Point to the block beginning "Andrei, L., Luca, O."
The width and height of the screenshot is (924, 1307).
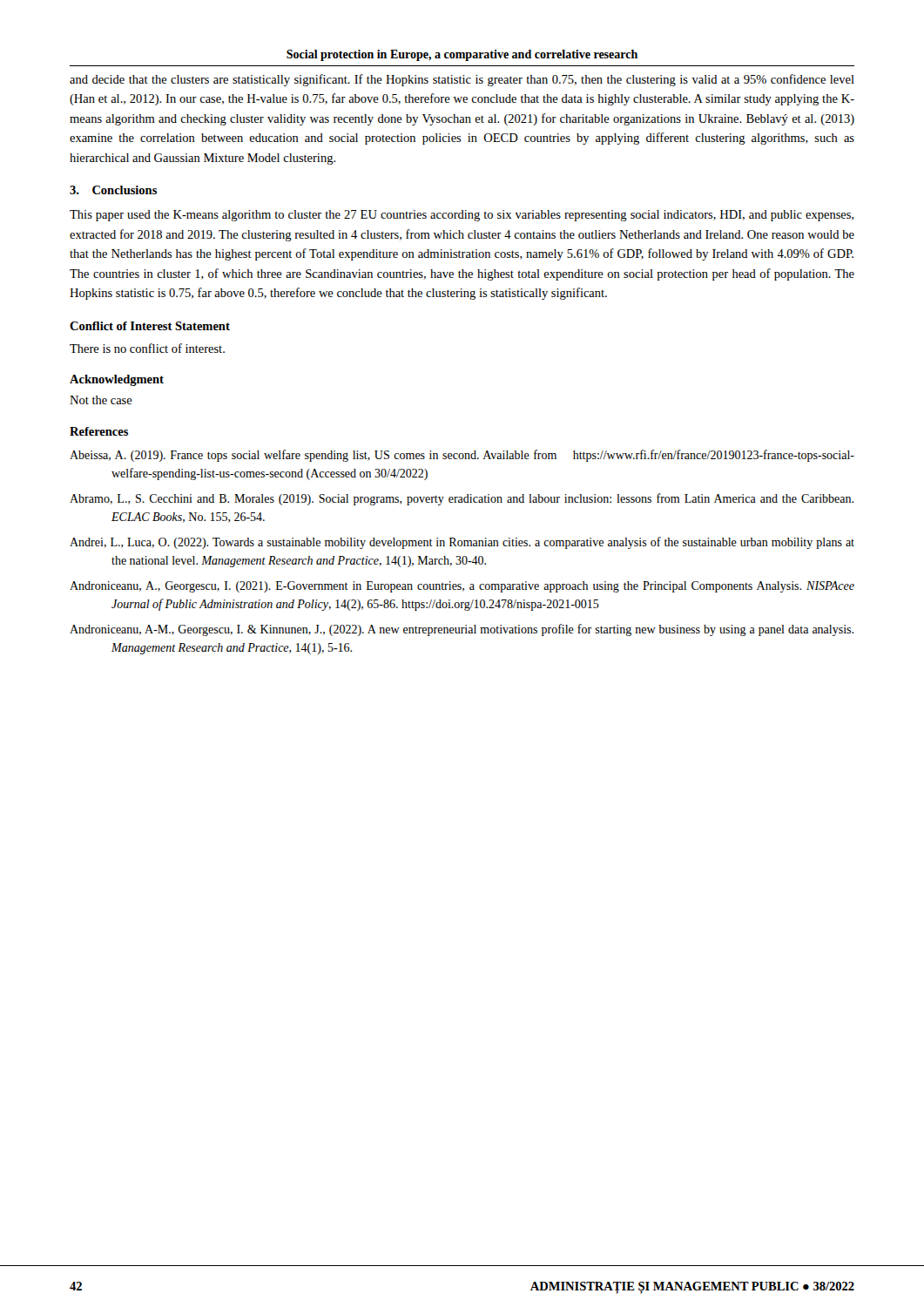[x=462, y=551]
